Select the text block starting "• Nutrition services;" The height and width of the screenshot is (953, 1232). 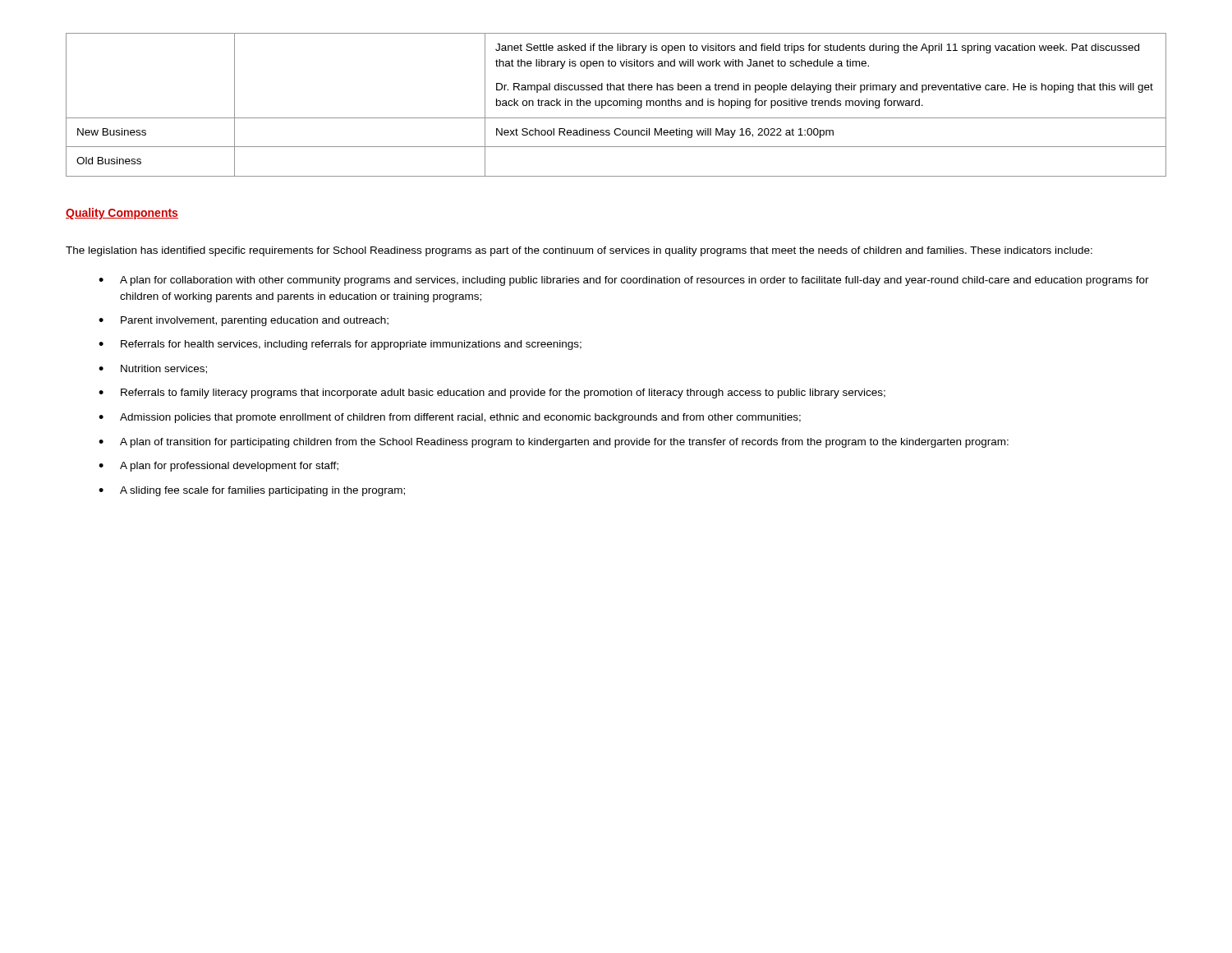click(x=153, y=369)
